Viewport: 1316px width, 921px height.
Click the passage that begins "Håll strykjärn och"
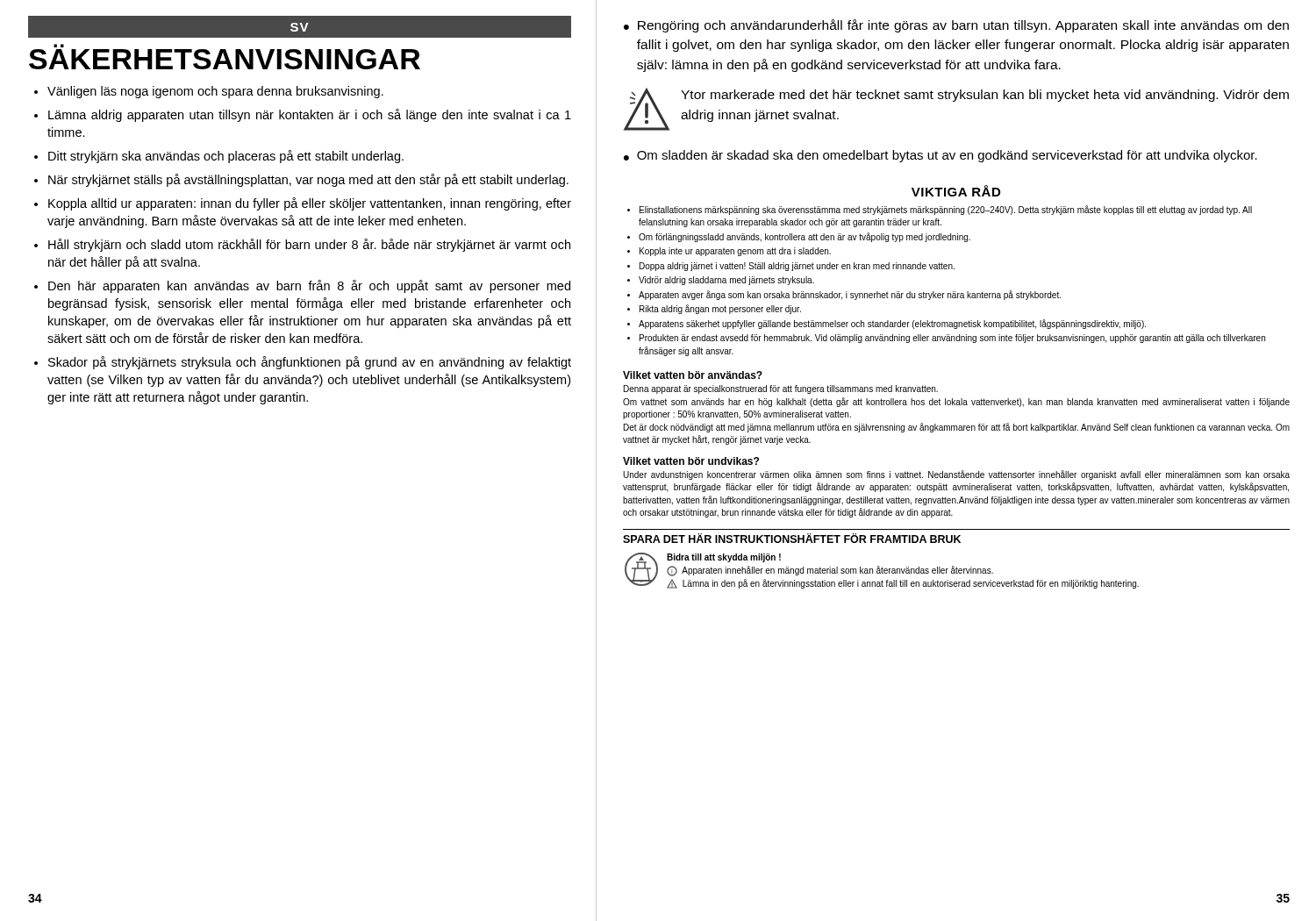(x=309, y=254)
